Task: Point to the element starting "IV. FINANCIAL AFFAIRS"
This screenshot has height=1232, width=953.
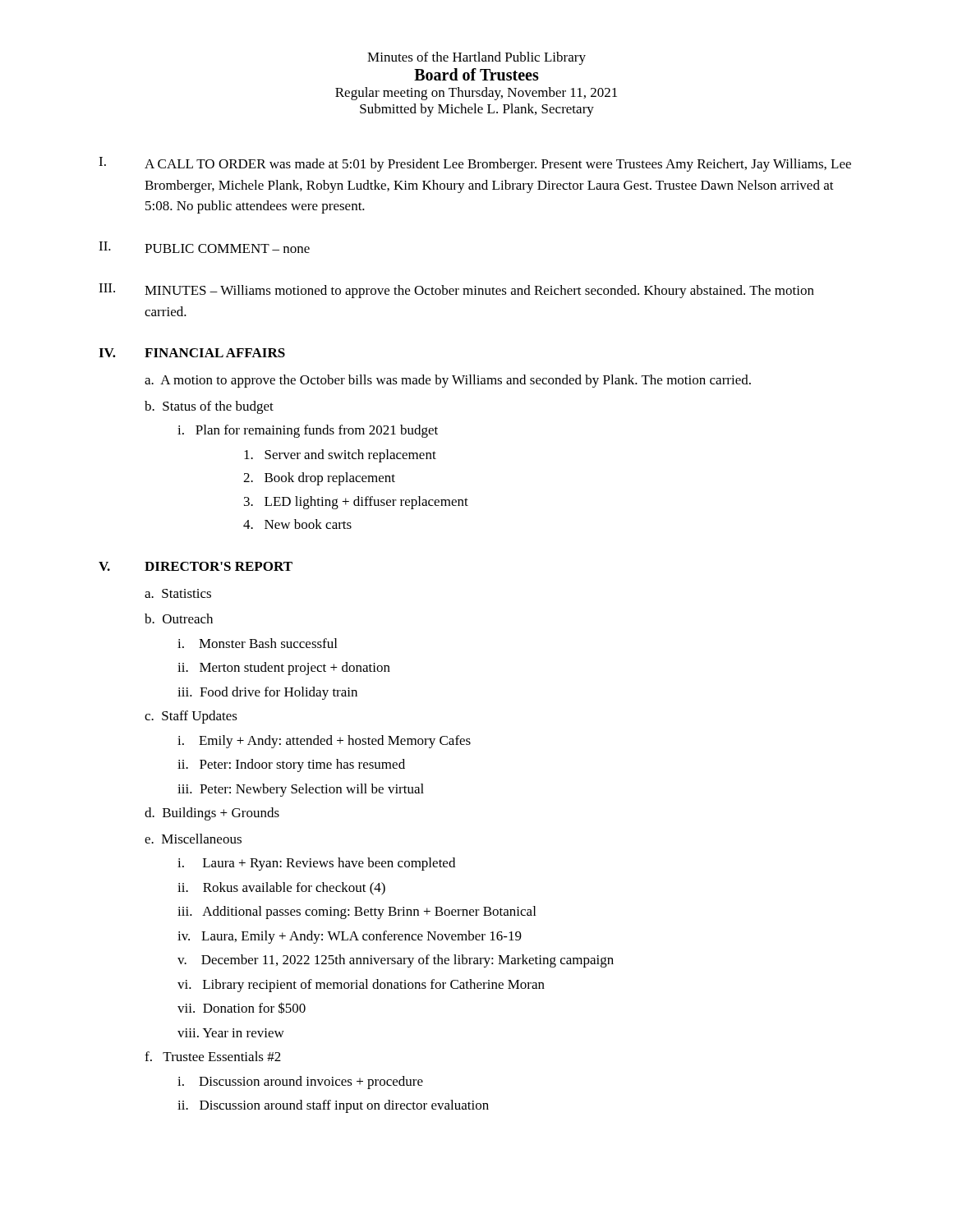Action: pyautogui.click(x=192, y=353)
